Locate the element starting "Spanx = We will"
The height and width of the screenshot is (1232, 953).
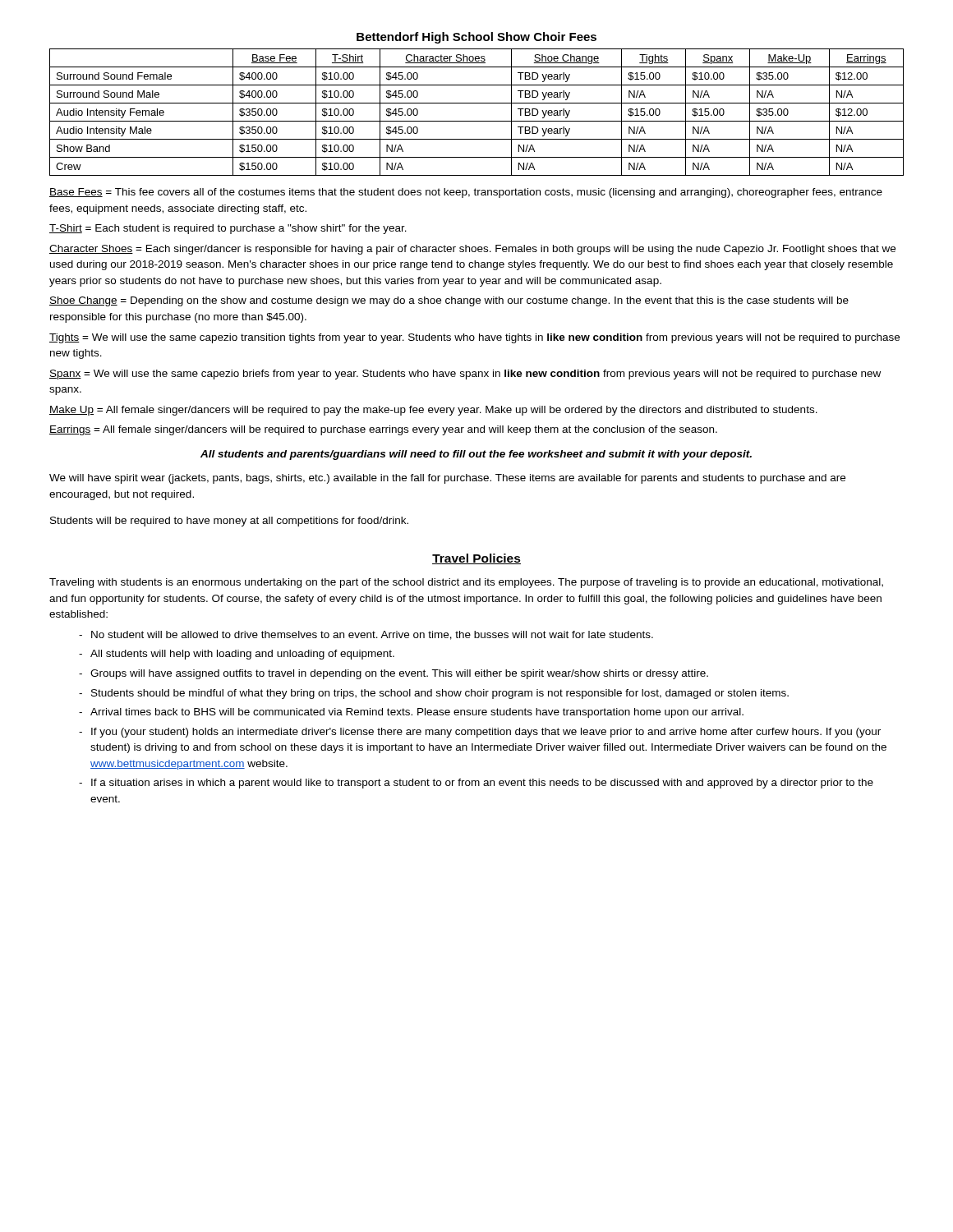(465, 381)
